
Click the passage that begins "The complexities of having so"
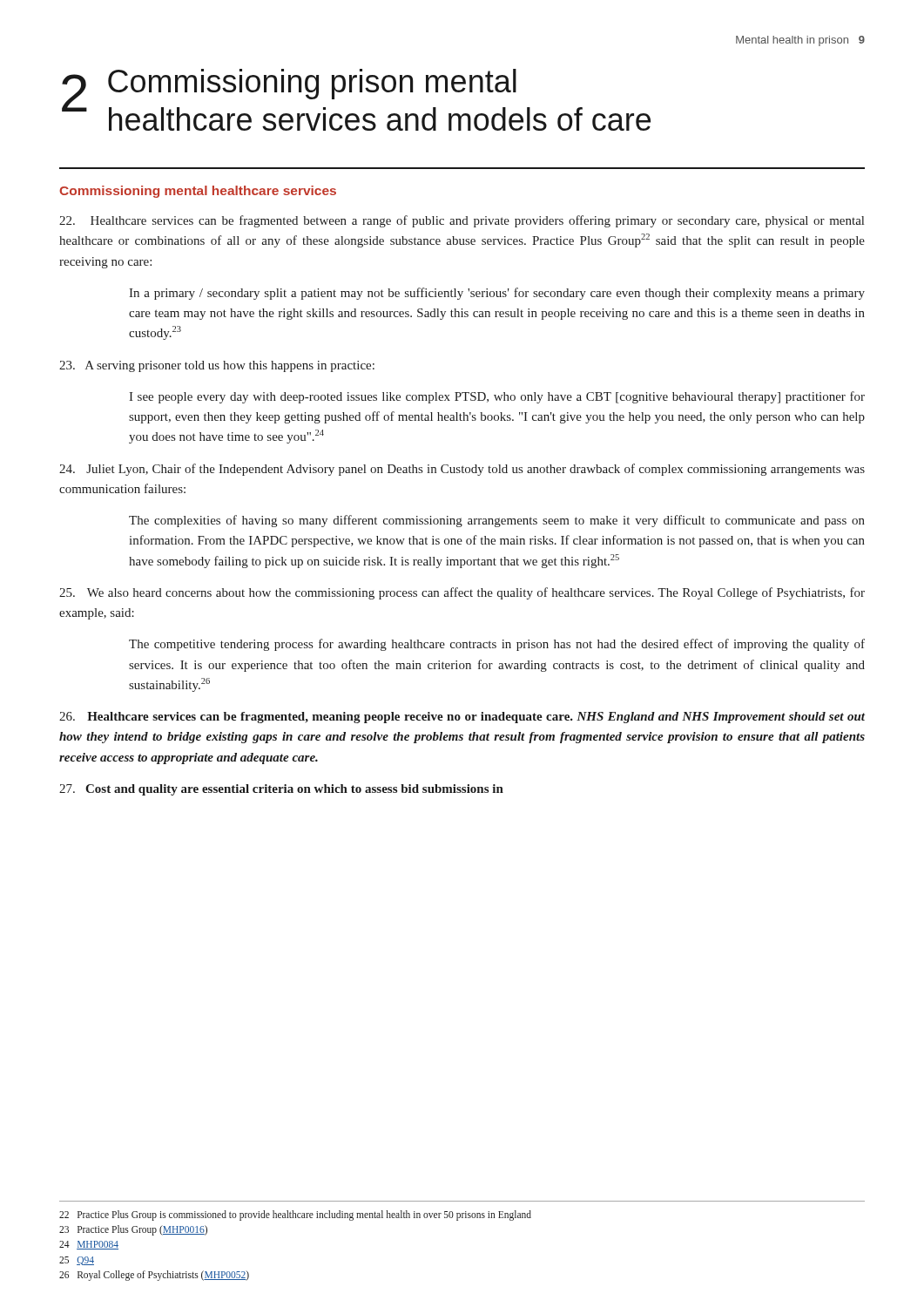tap(497, 540)
